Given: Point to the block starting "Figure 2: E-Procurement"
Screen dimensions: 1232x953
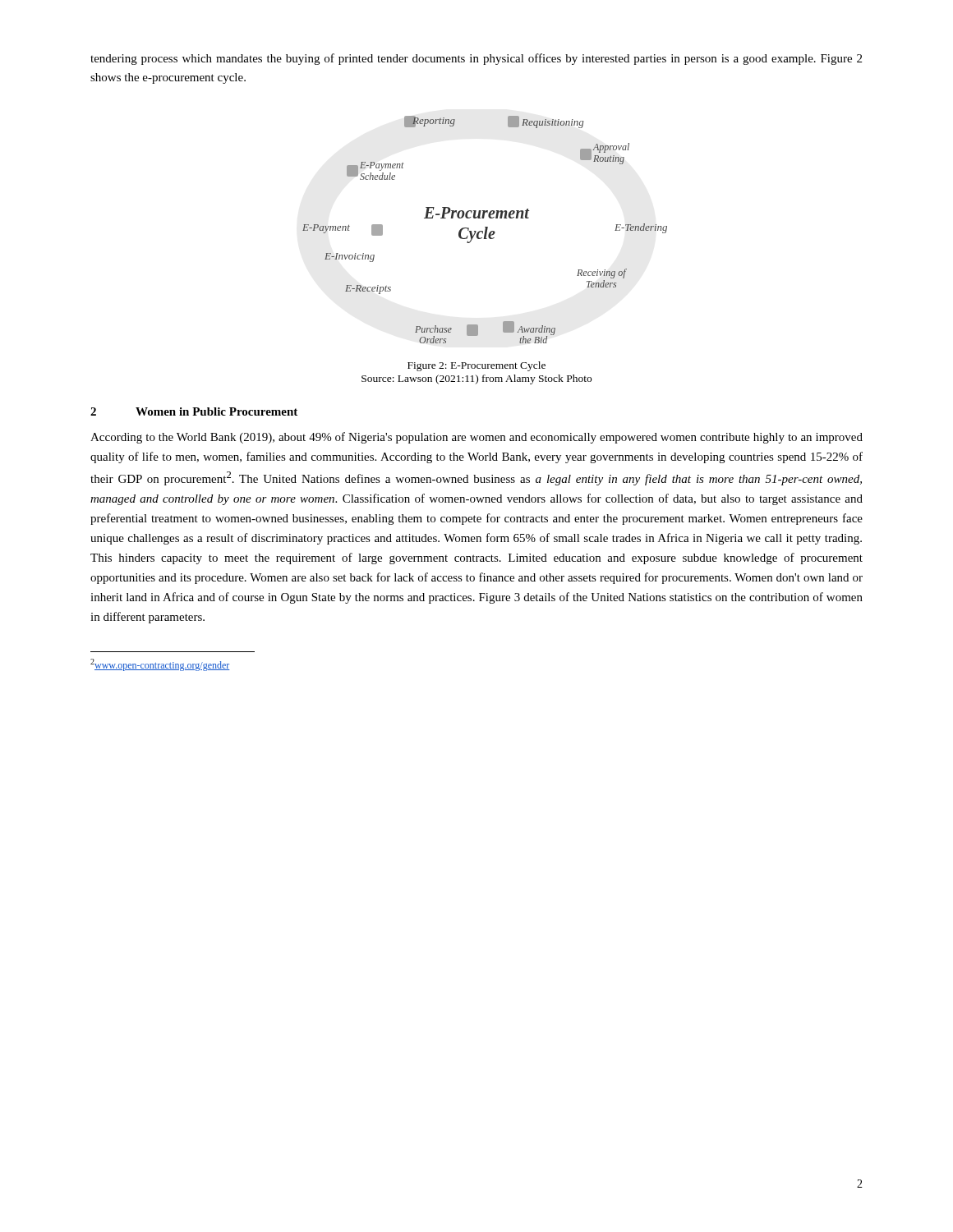Looking at the screenshot, I should pos(476,372).
